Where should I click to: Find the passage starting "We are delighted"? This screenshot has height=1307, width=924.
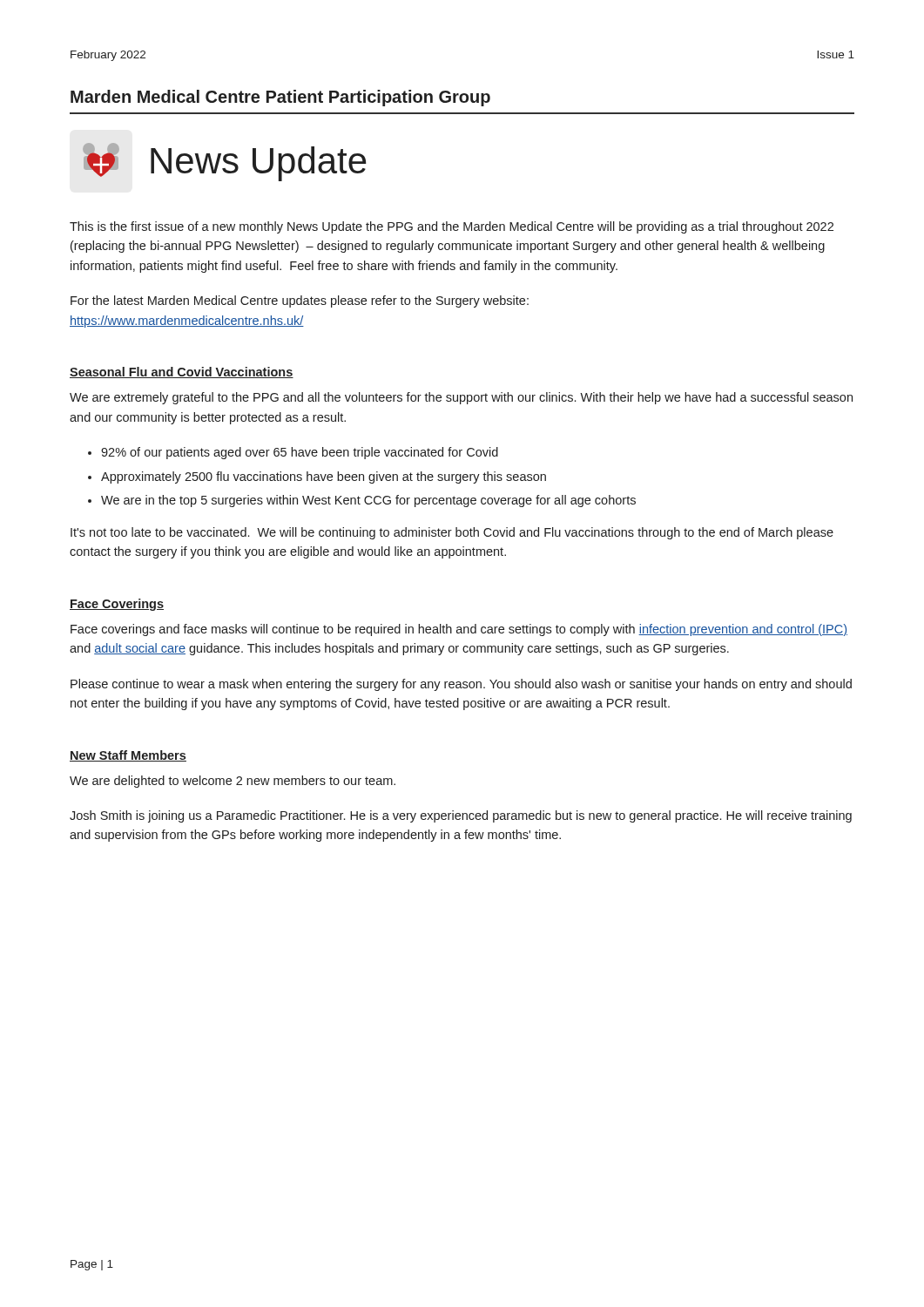click(x=233, y=780)
